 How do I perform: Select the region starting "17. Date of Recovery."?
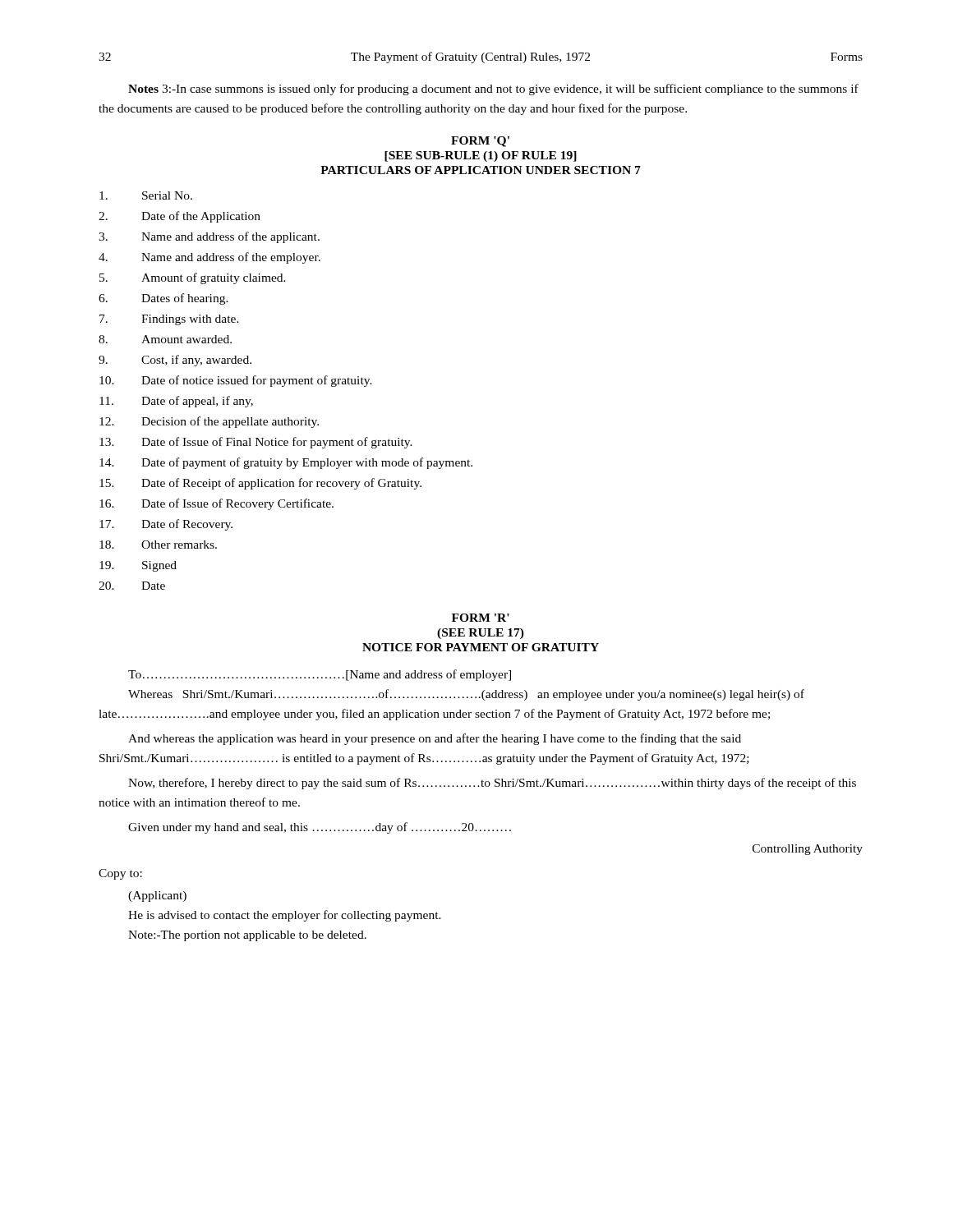[166, 525]
